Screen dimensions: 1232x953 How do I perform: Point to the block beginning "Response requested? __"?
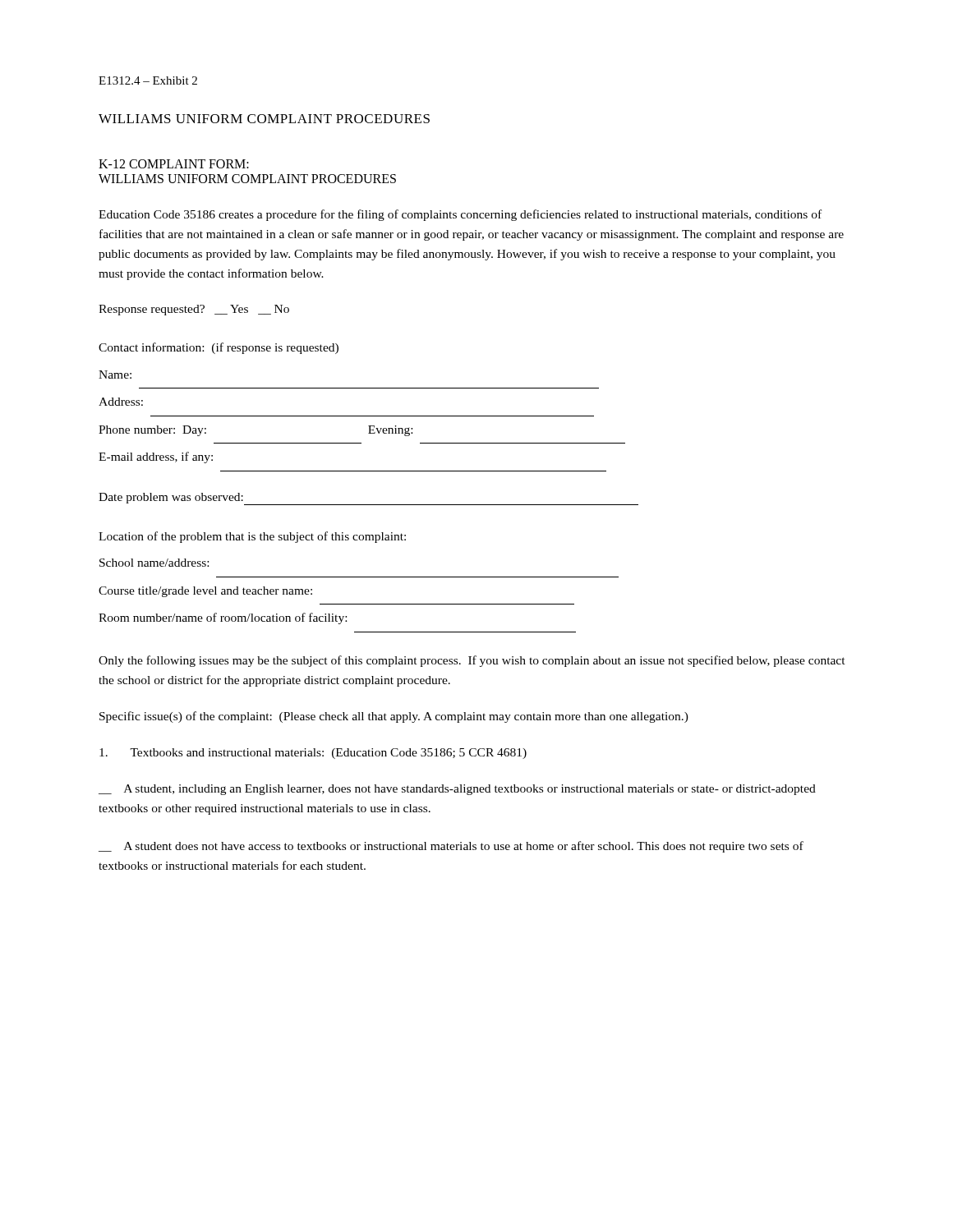tap(194, 308)
